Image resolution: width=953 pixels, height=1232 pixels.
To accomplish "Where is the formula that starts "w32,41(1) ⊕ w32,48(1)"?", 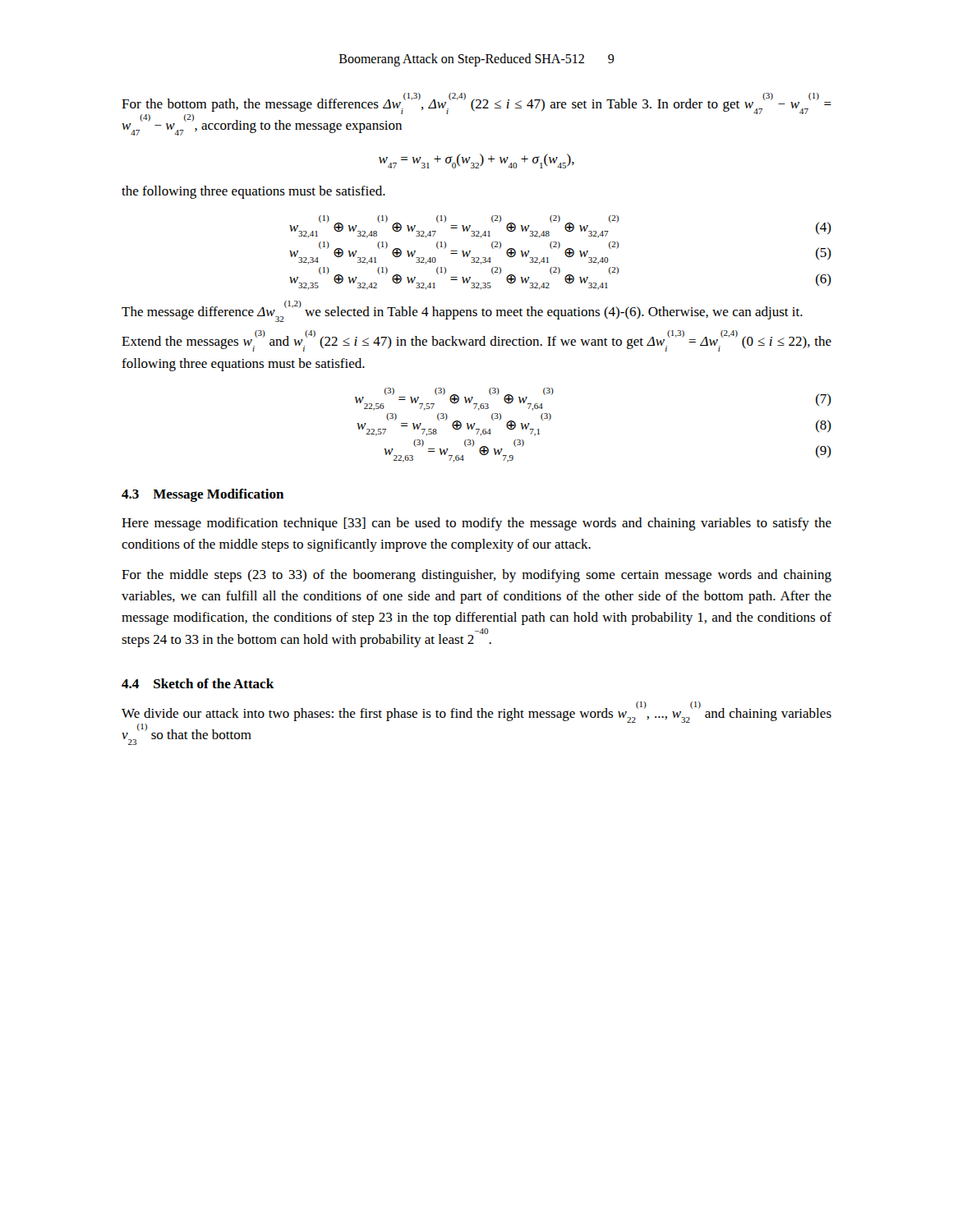I will click(476, 253).
